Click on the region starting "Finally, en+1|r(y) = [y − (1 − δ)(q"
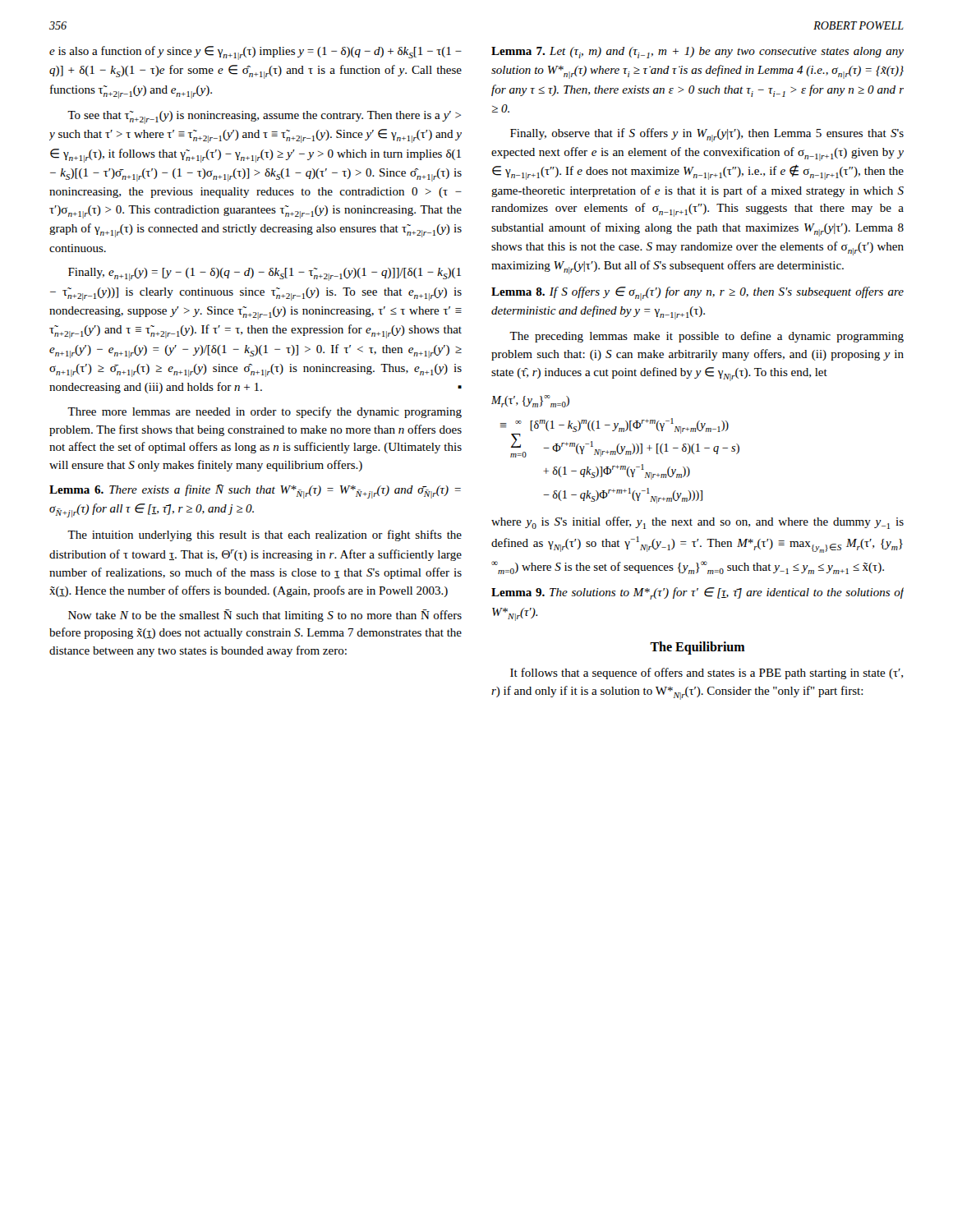 coord(255,331)
